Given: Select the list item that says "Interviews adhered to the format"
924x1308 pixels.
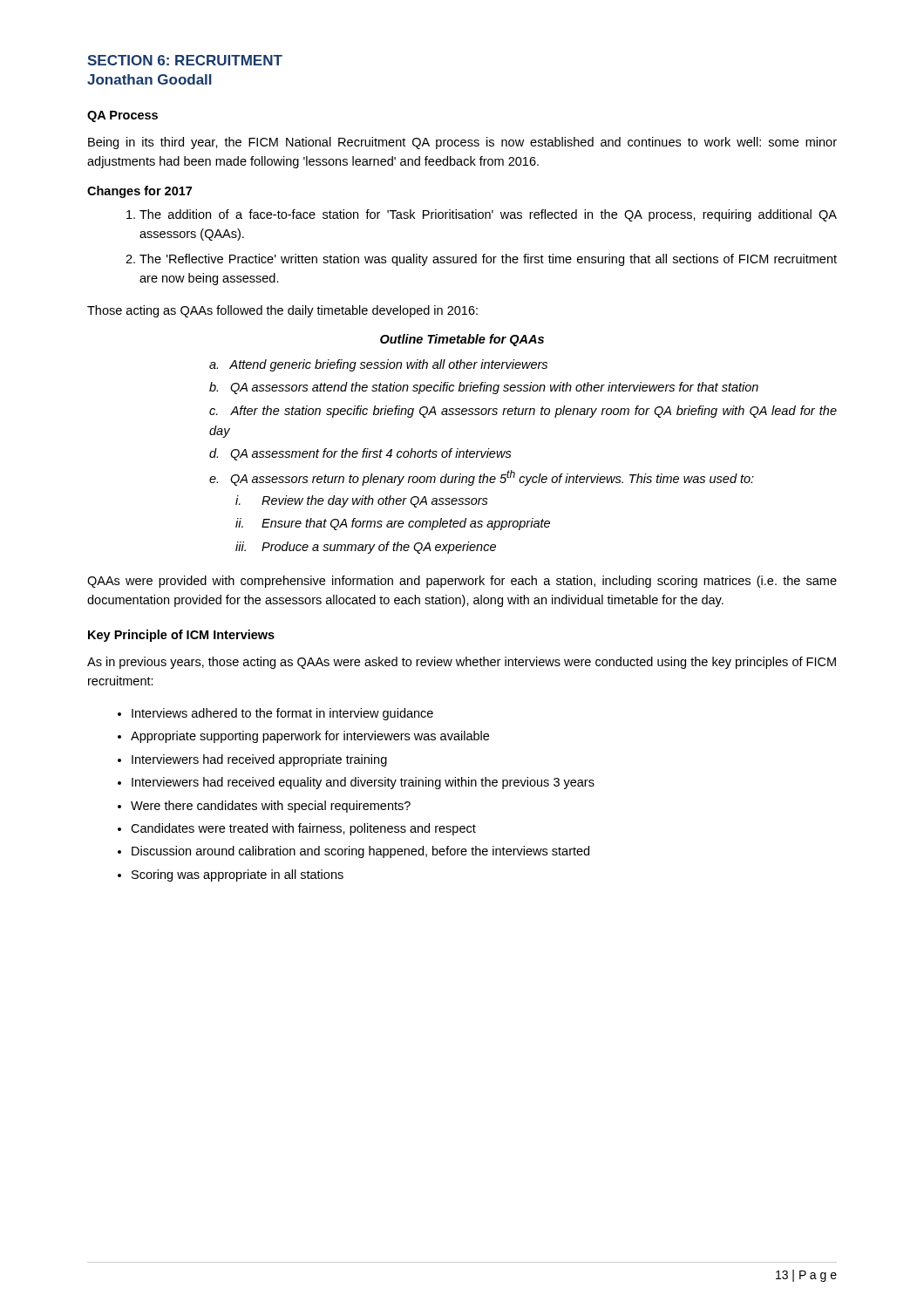Looking at the screenshot, I should 282,713.
